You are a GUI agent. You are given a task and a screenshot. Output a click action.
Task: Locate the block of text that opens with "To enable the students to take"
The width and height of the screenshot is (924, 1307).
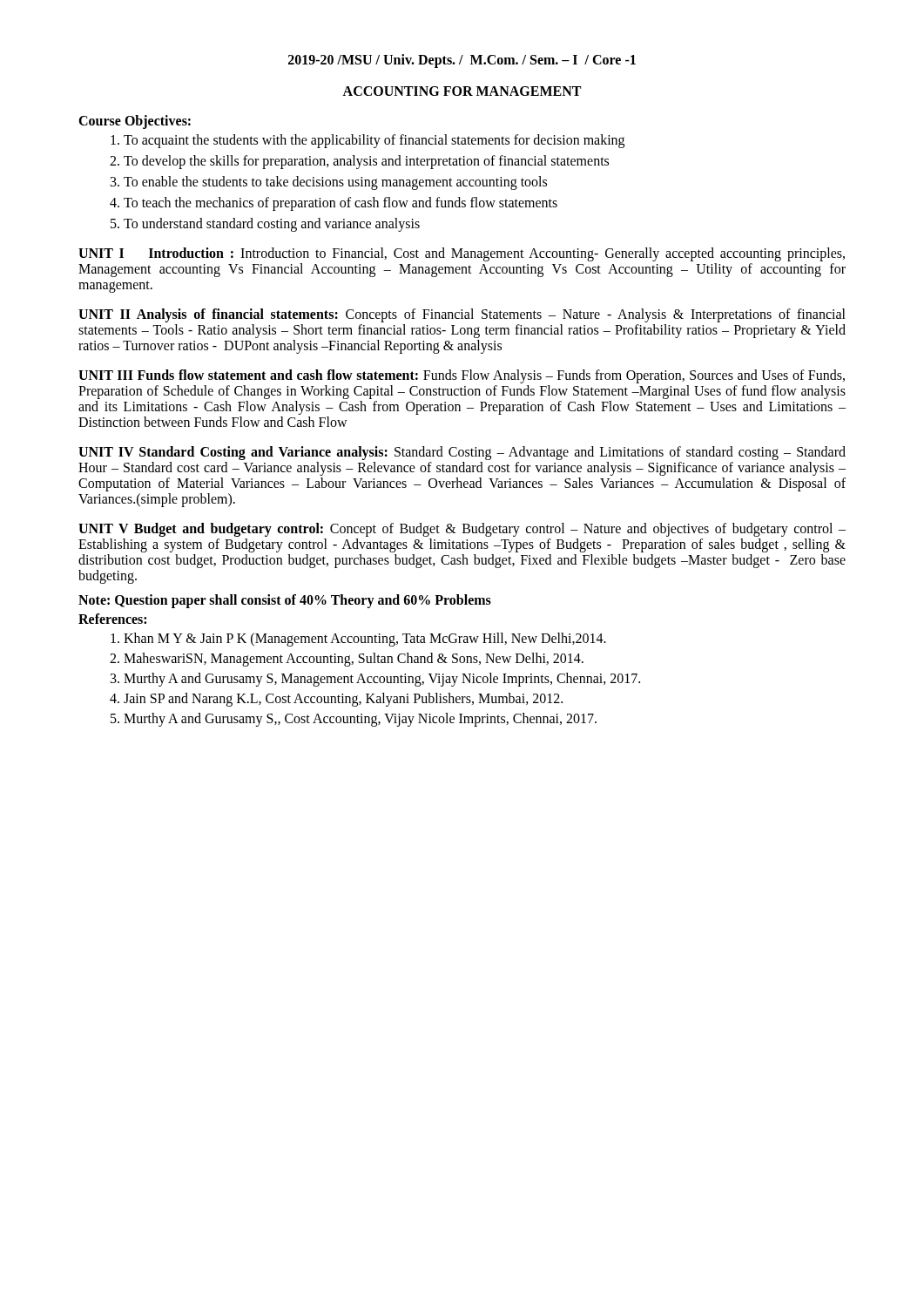click(x=336, y=182)
